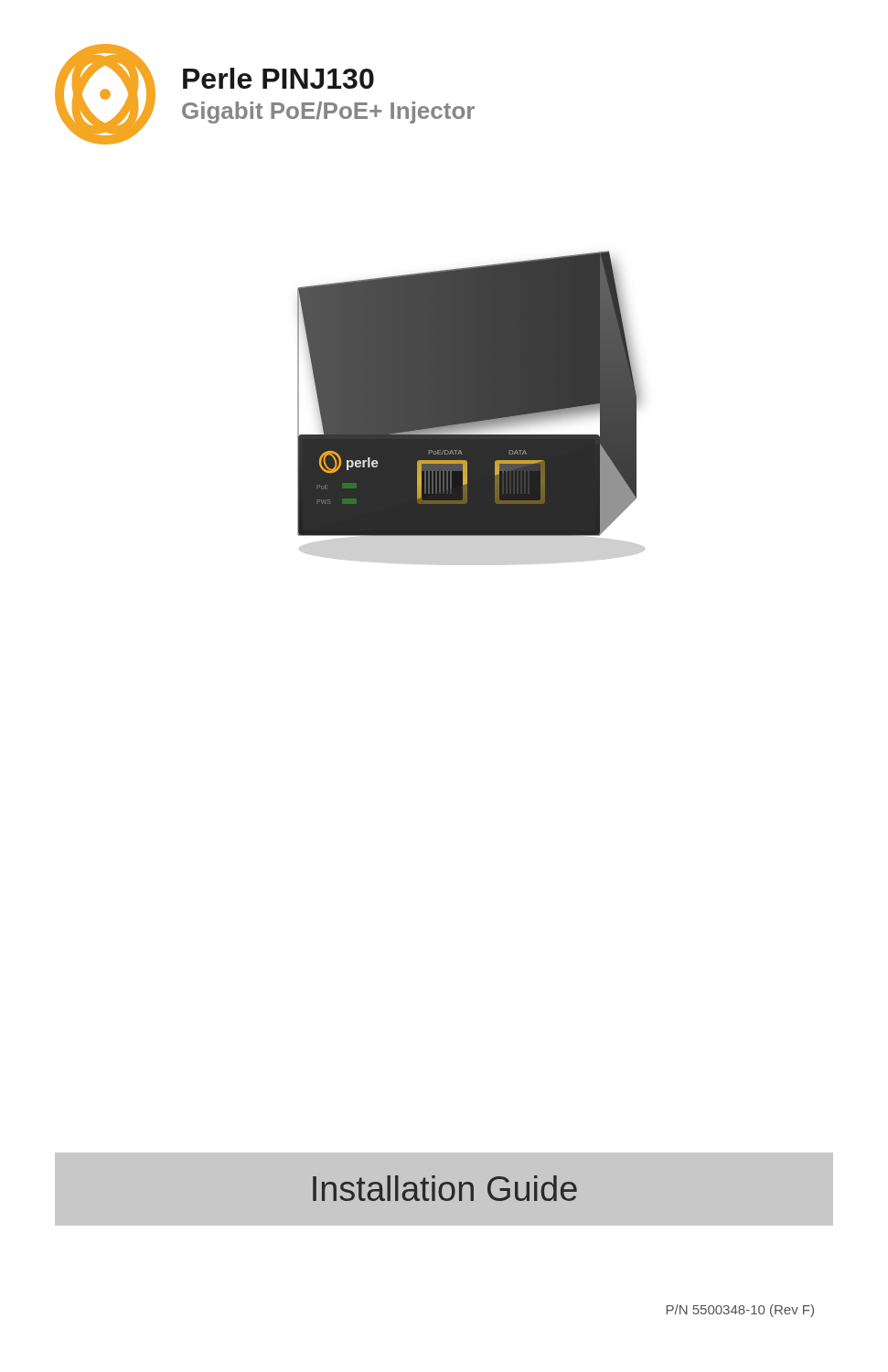Viewport: 888px width, 1372px height.
Task: Click on the logo
Action: [x=105, y=94]
